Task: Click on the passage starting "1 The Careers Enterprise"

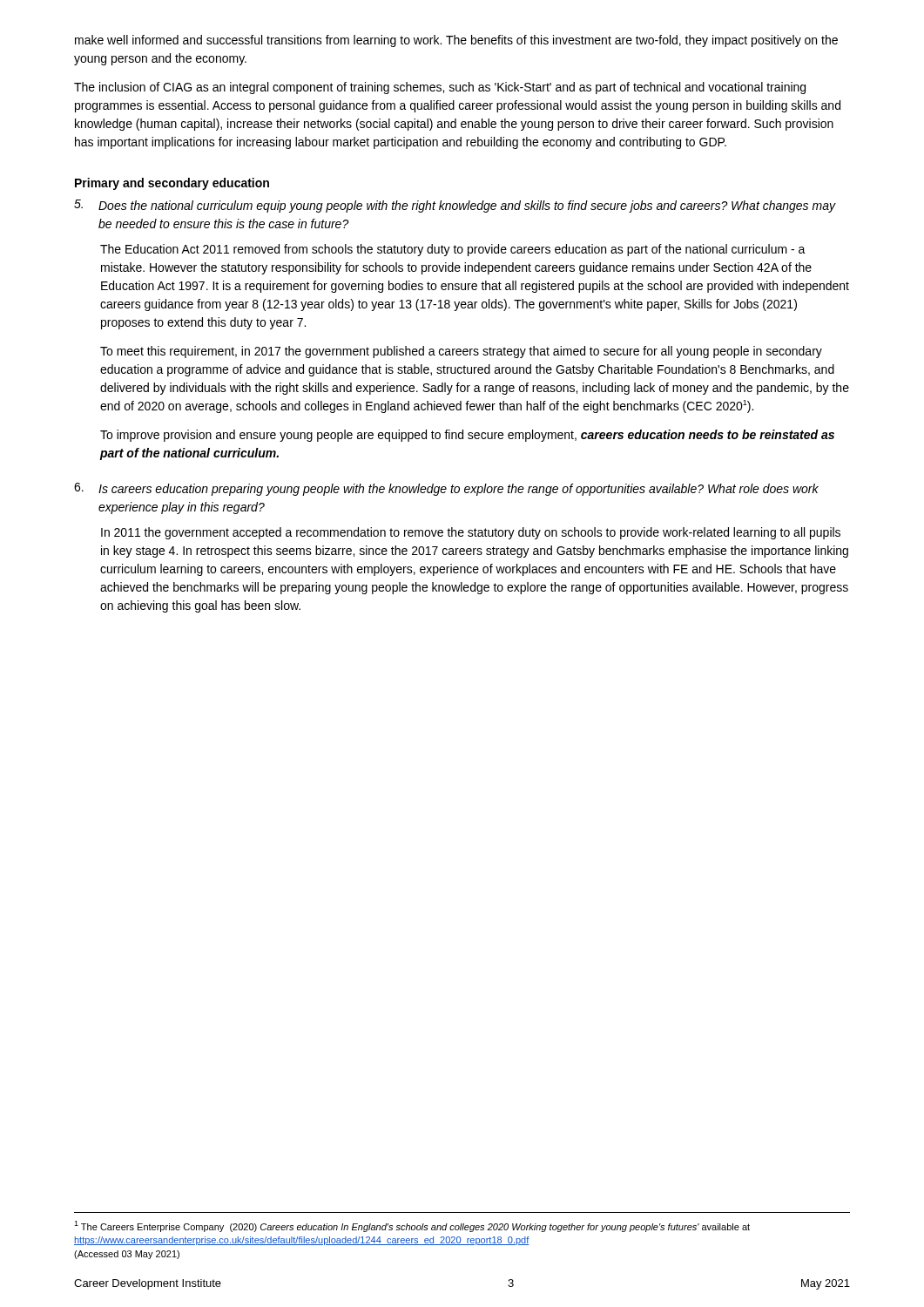Action: (462, 1240)
